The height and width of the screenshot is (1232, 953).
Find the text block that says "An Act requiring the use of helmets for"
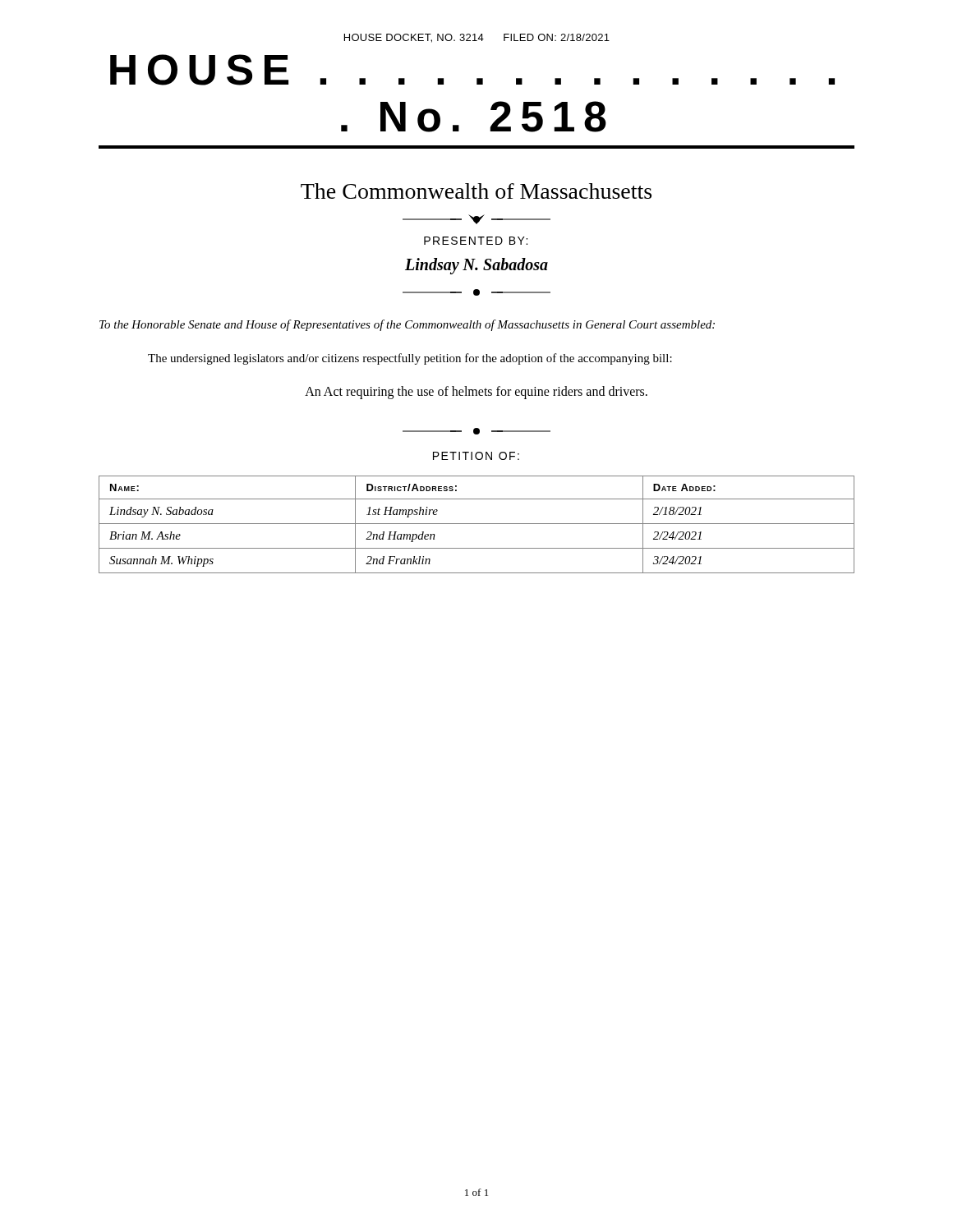click(x=476, y=392)
